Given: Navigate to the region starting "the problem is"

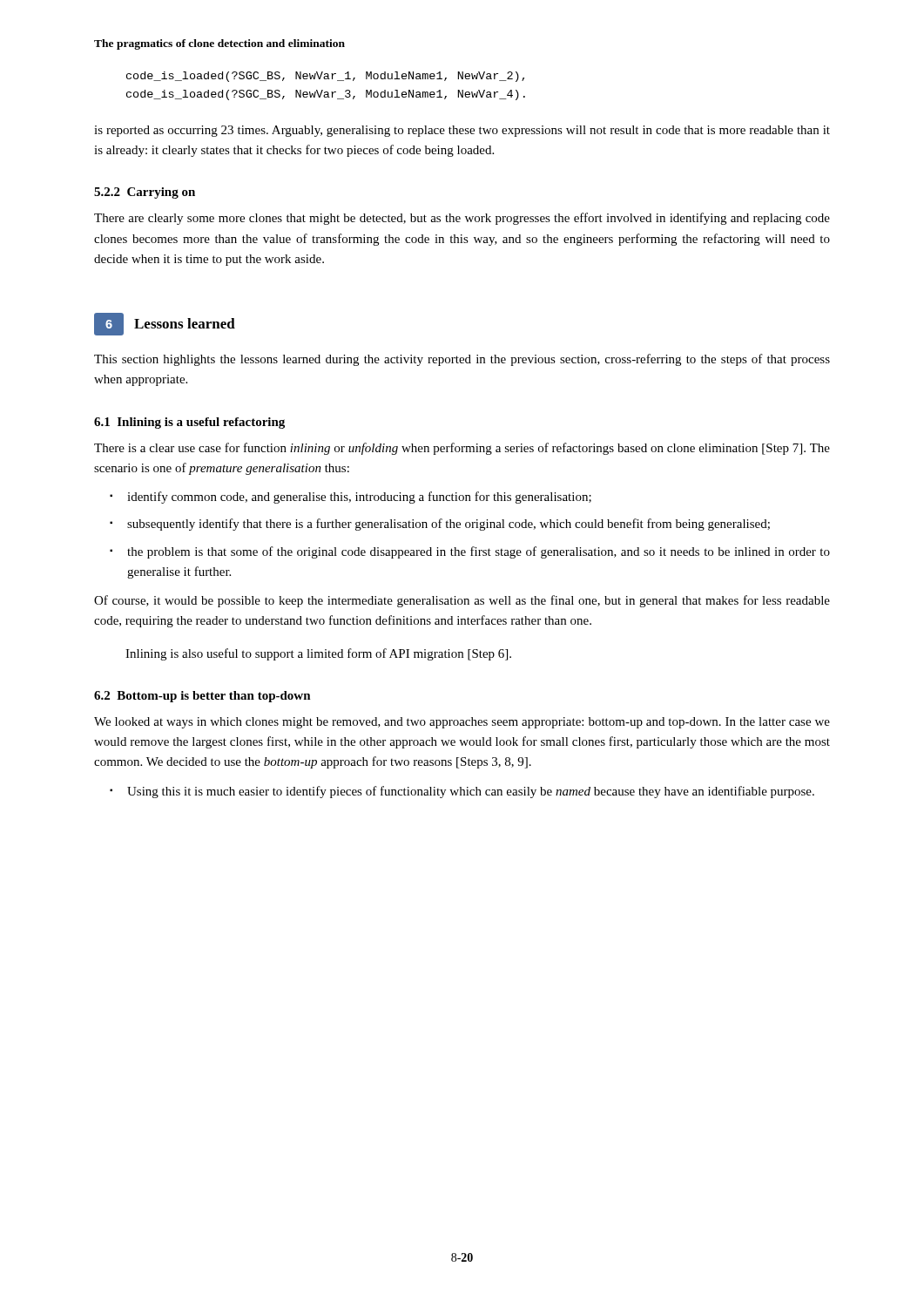Looking at the screenshot, I should (479, 561).
